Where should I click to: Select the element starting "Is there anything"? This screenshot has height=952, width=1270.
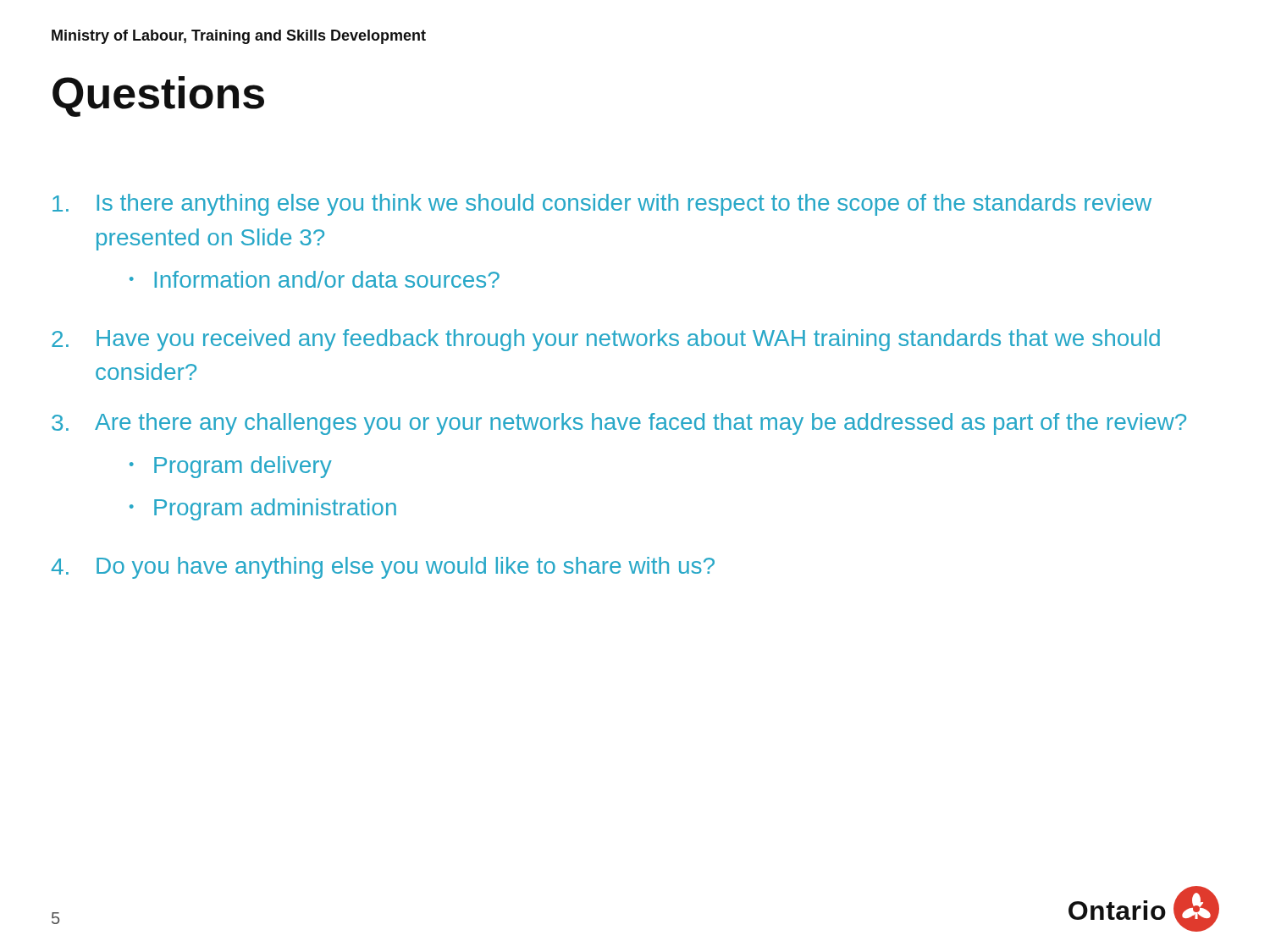click(x=602, y=205)
